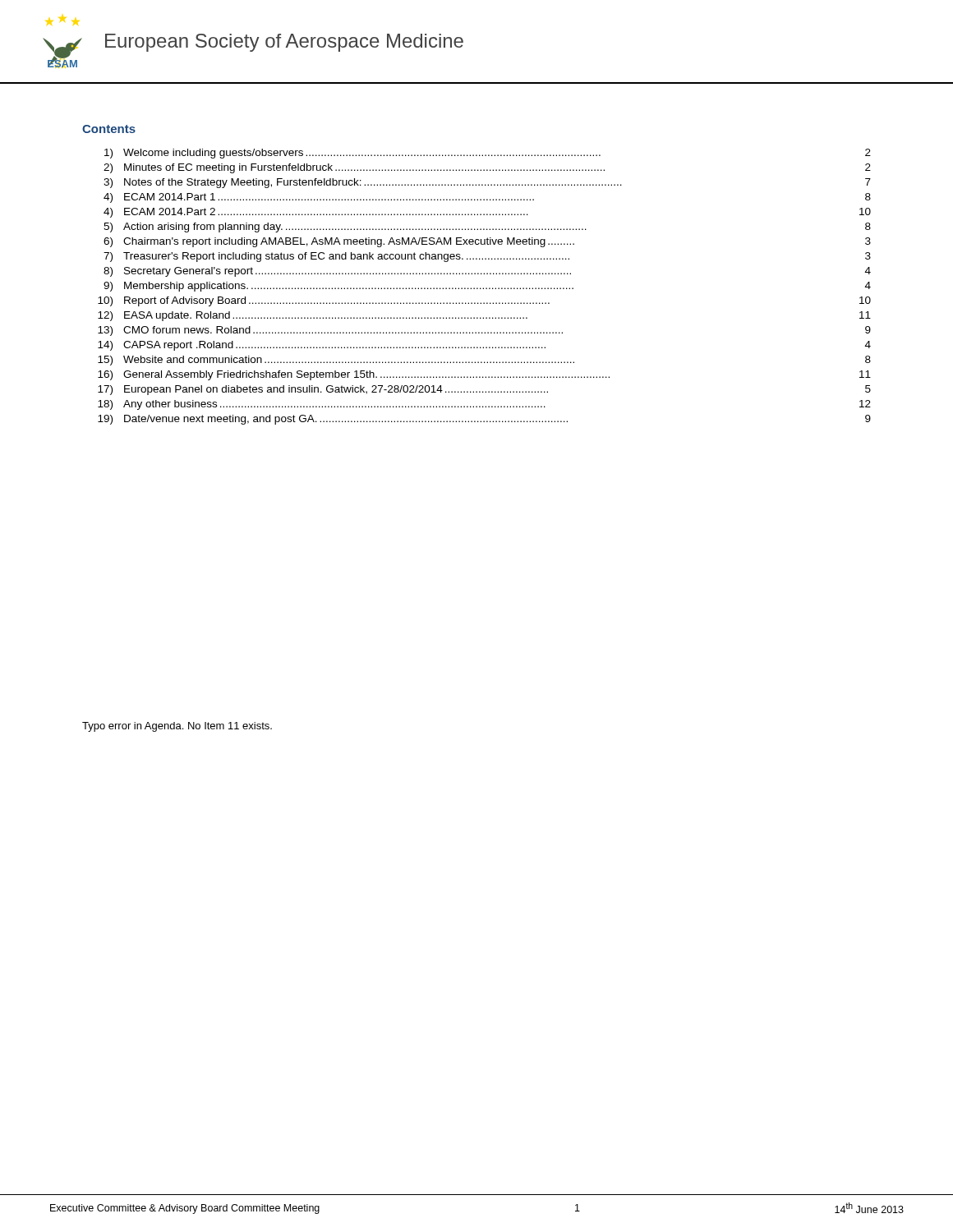Point to the block beginning "6) Chairman's report including AMABEL, AsMA meeting."
This screenshot has height=1232, width=953.
coord(476,241)
